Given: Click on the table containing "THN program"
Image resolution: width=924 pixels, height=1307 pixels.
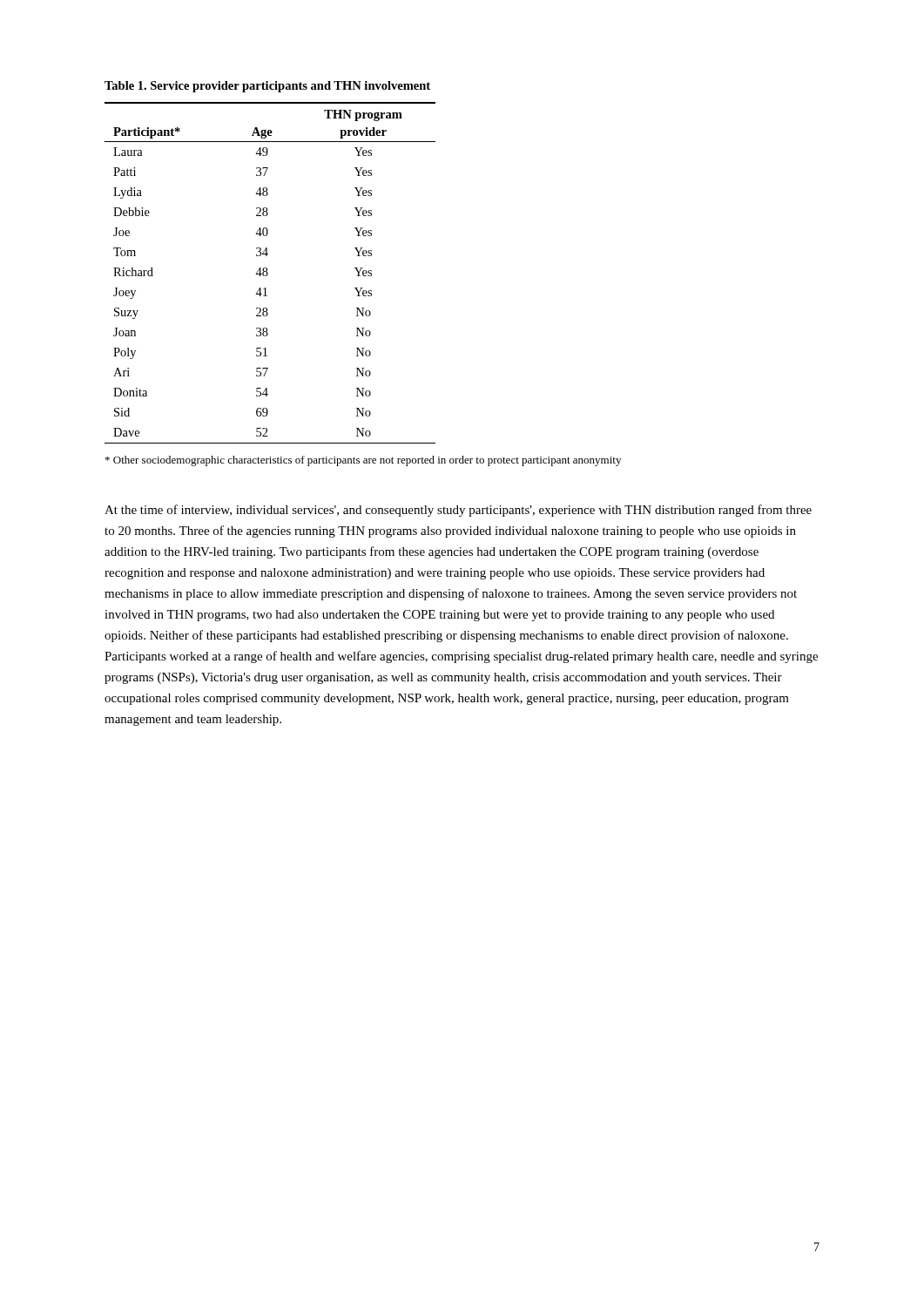Looking at the screenshot, I should 462,273.
